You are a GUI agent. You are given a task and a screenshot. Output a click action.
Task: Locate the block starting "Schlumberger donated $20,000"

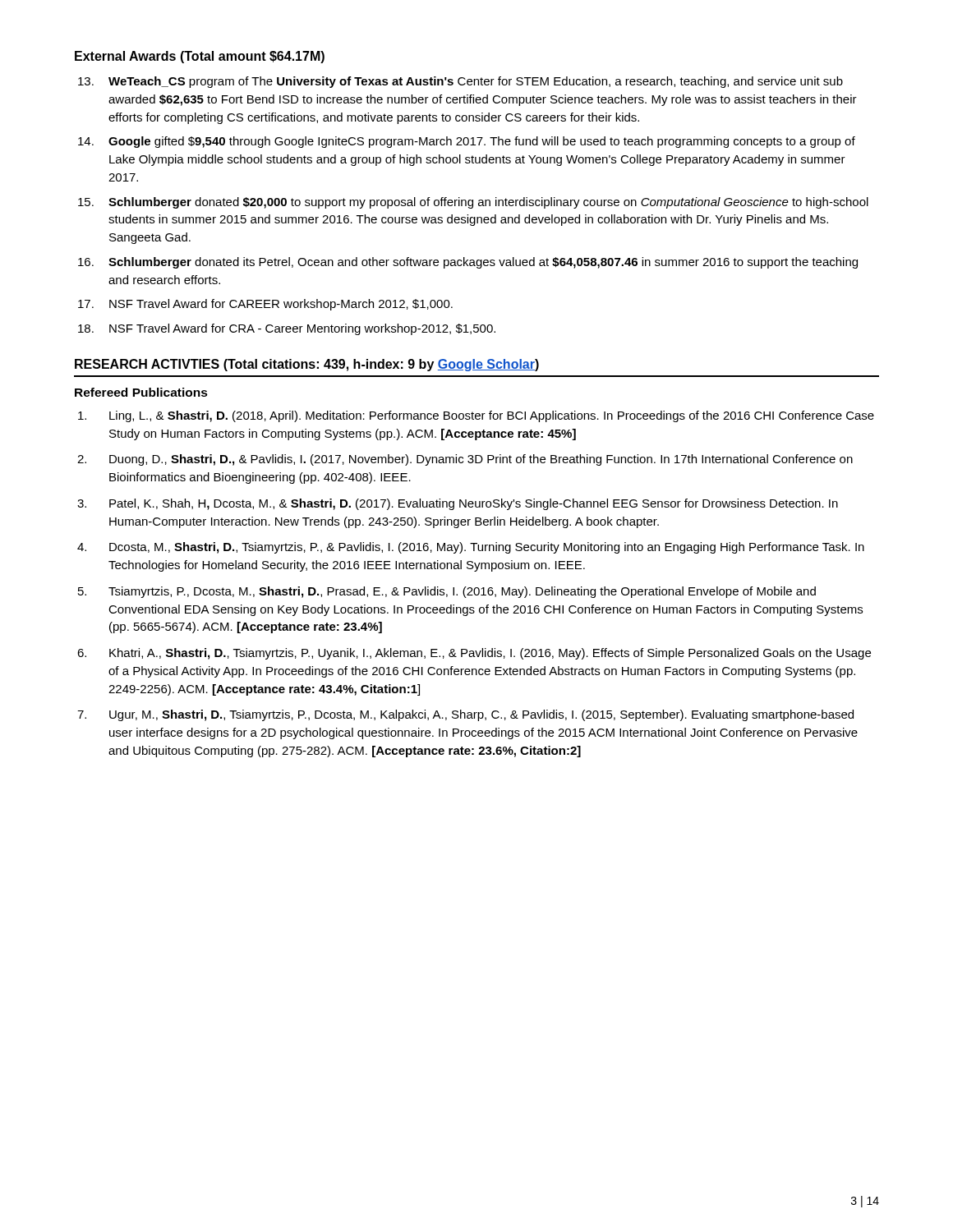click(x=489, y=219)
